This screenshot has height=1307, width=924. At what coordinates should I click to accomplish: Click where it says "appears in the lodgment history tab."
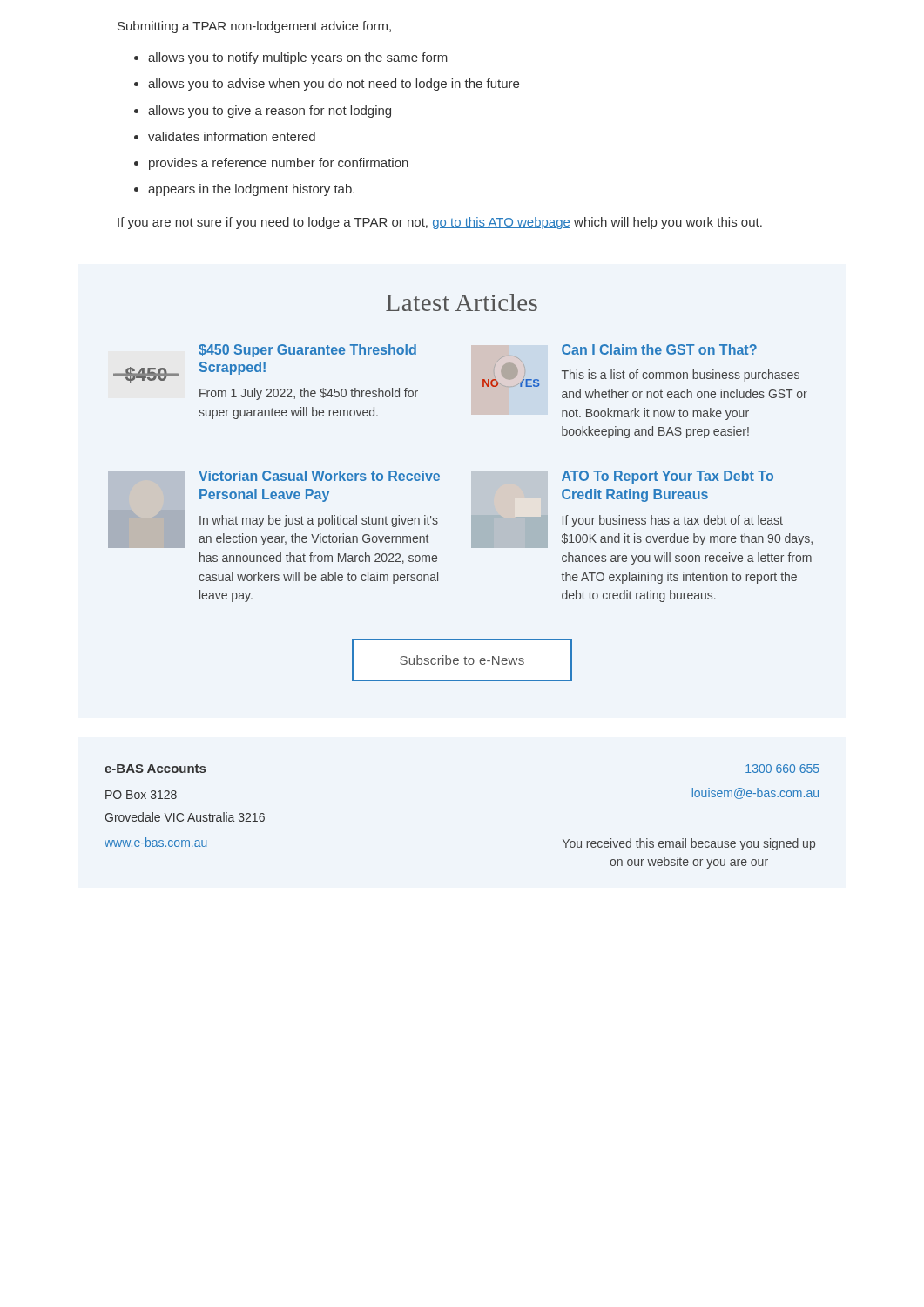coord(252,189)
